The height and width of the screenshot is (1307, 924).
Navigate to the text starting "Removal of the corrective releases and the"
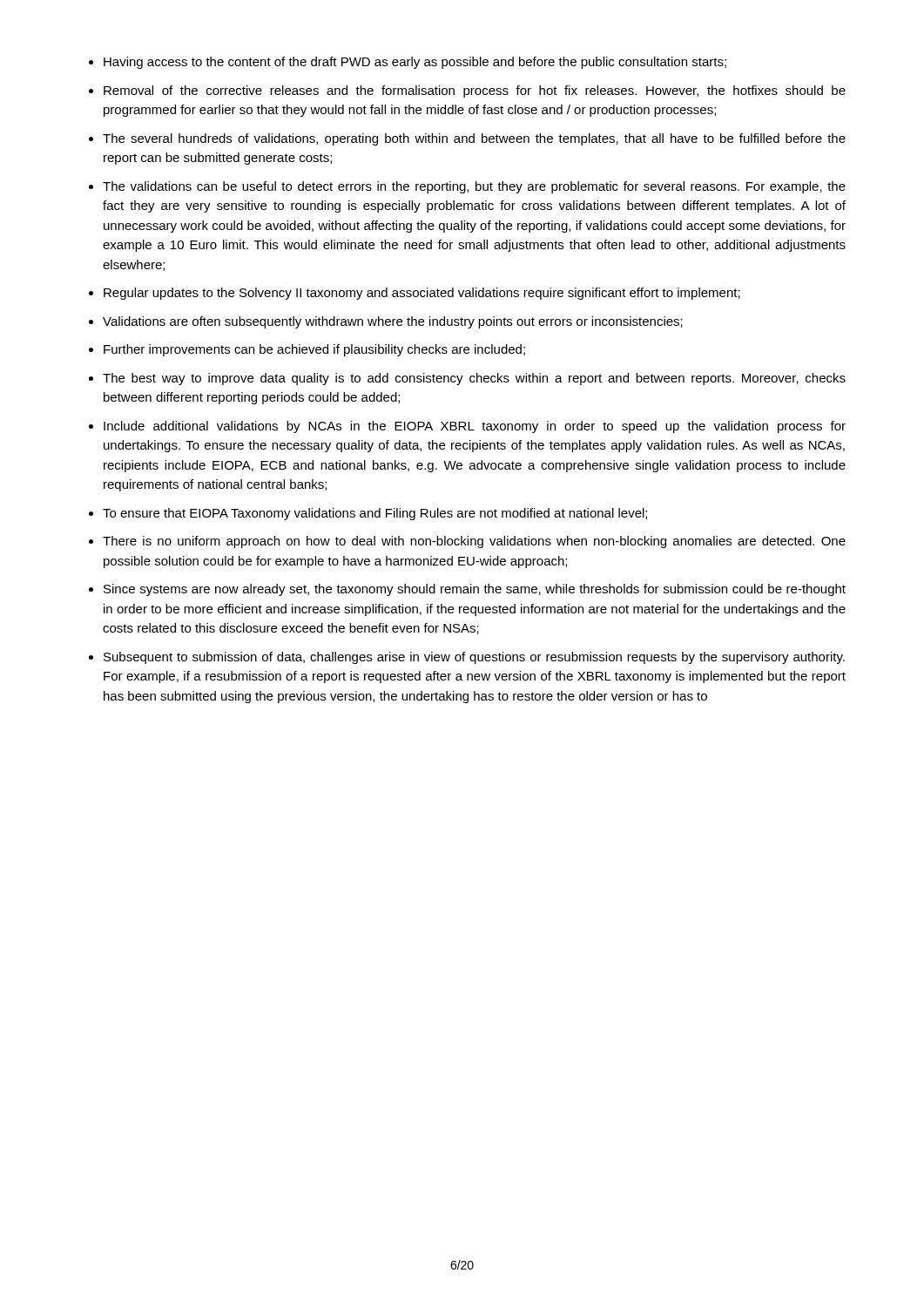(474, 100)
